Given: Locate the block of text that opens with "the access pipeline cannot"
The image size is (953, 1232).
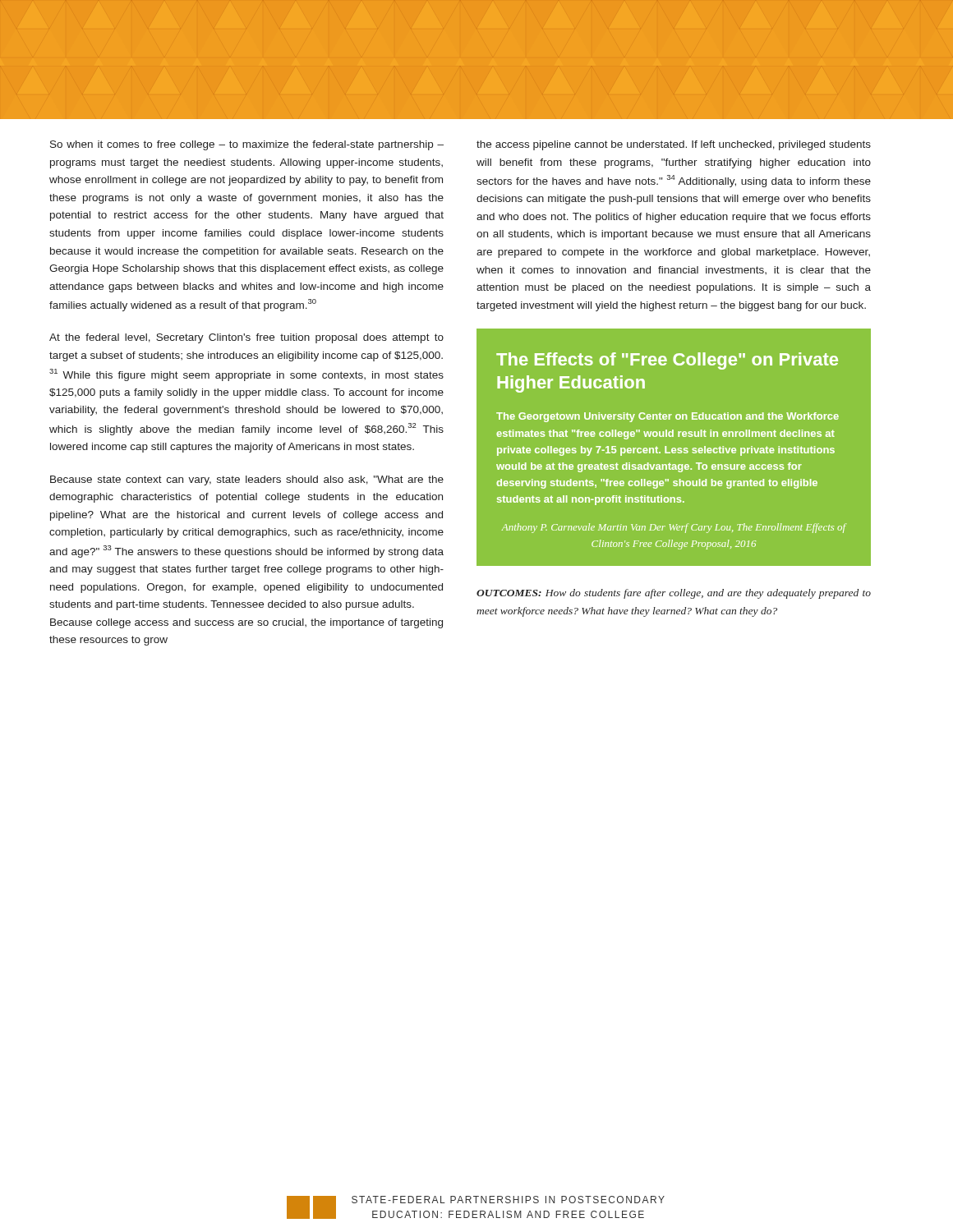Looking at the screenshot, I should [x=674, y=225].
